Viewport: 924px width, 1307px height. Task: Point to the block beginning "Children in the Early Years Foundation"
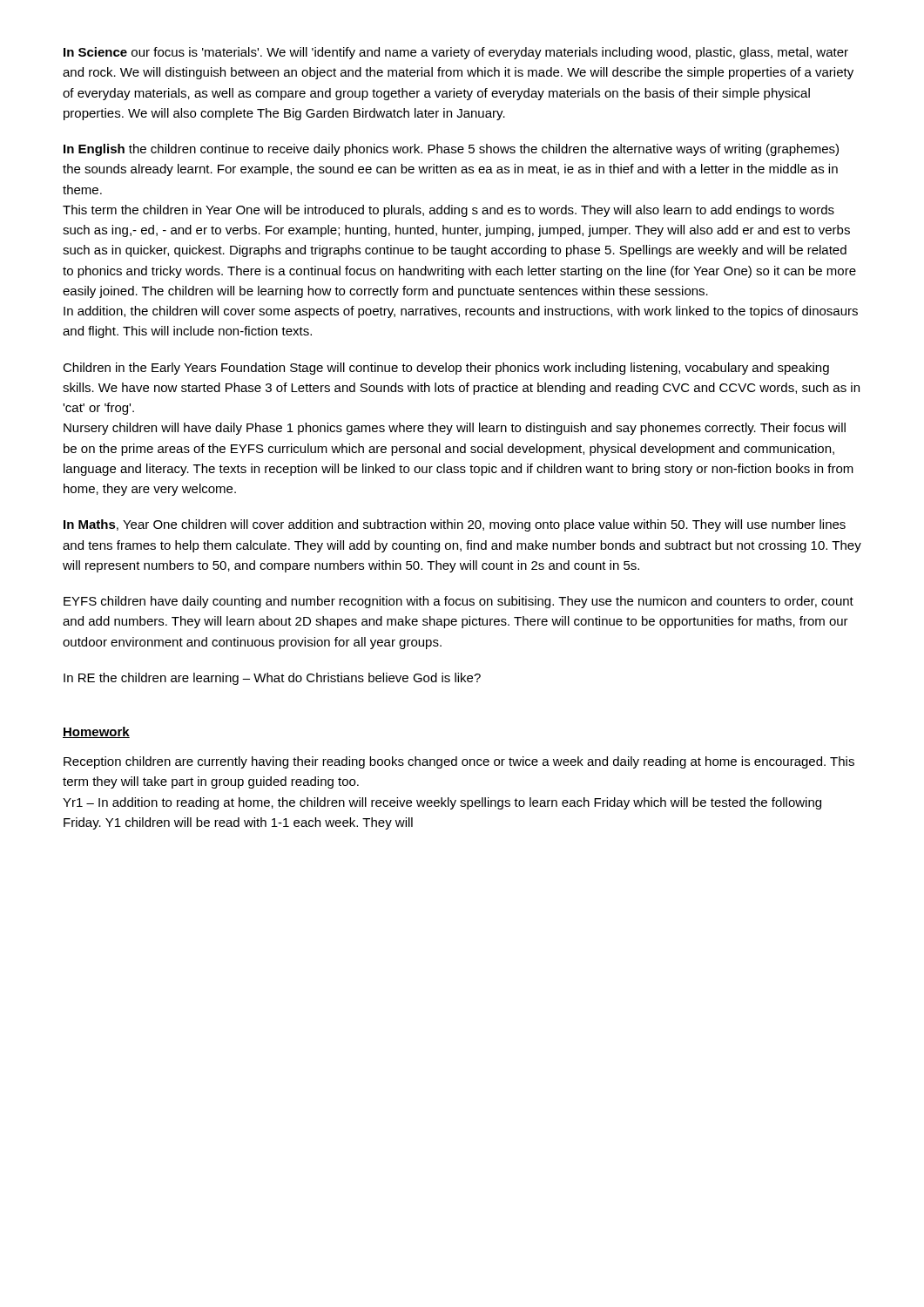pyautogui.click(x=462, y=428)
